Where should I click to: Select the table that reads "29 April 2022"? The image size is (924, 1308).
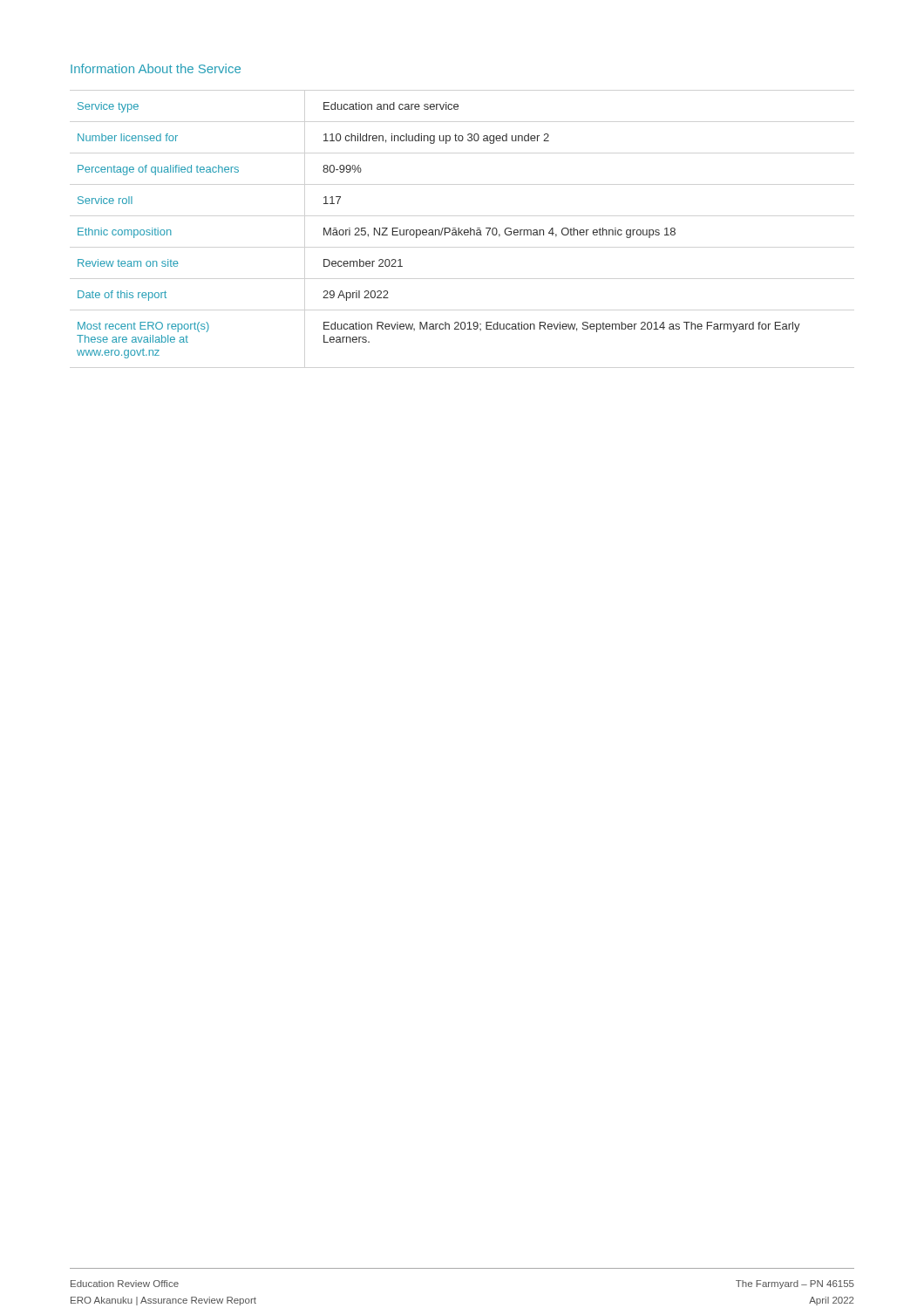coord(462,229)
